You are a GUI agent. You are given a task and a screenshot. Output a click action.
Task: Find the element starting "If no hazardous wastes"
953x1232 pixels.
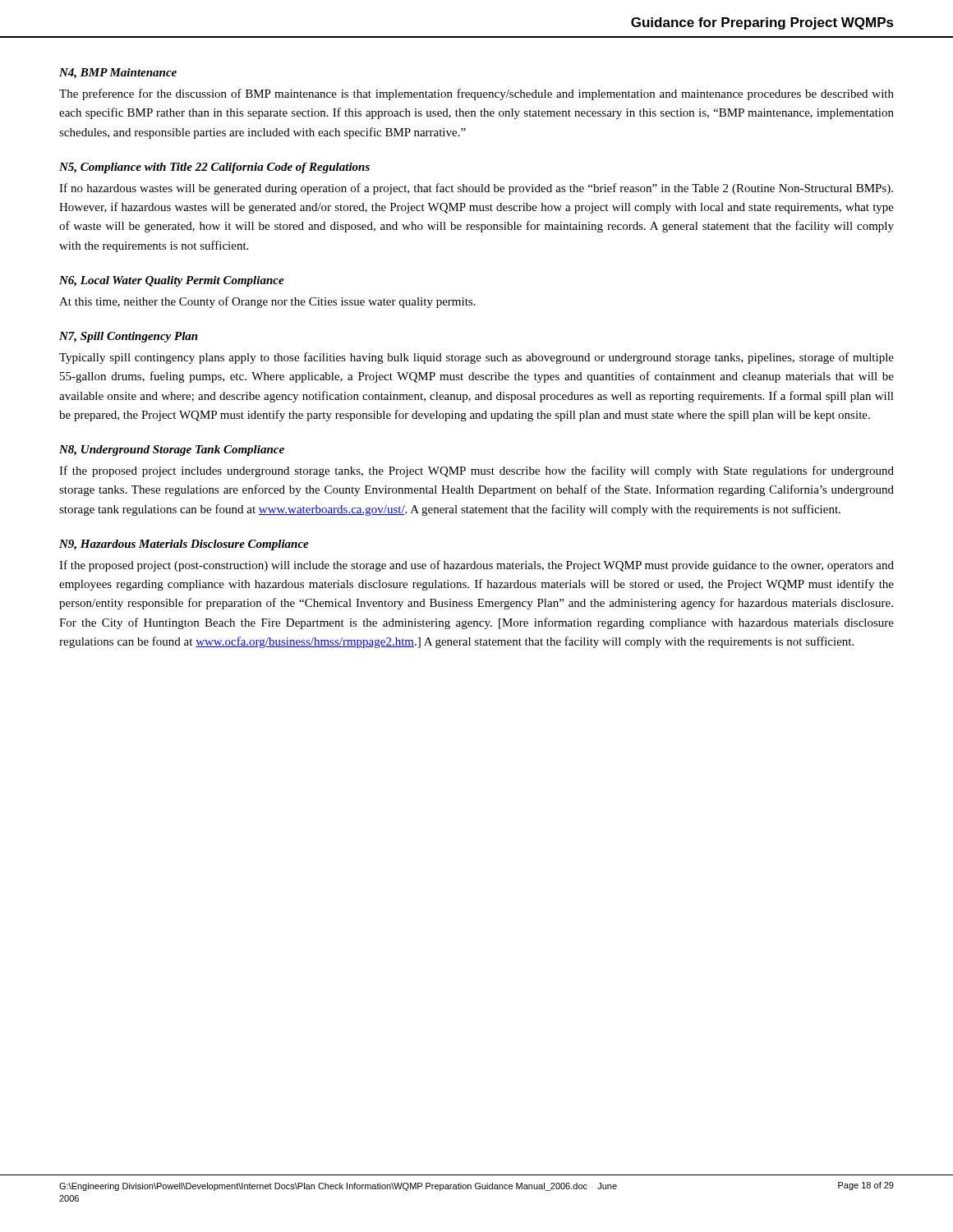point(476,217)
